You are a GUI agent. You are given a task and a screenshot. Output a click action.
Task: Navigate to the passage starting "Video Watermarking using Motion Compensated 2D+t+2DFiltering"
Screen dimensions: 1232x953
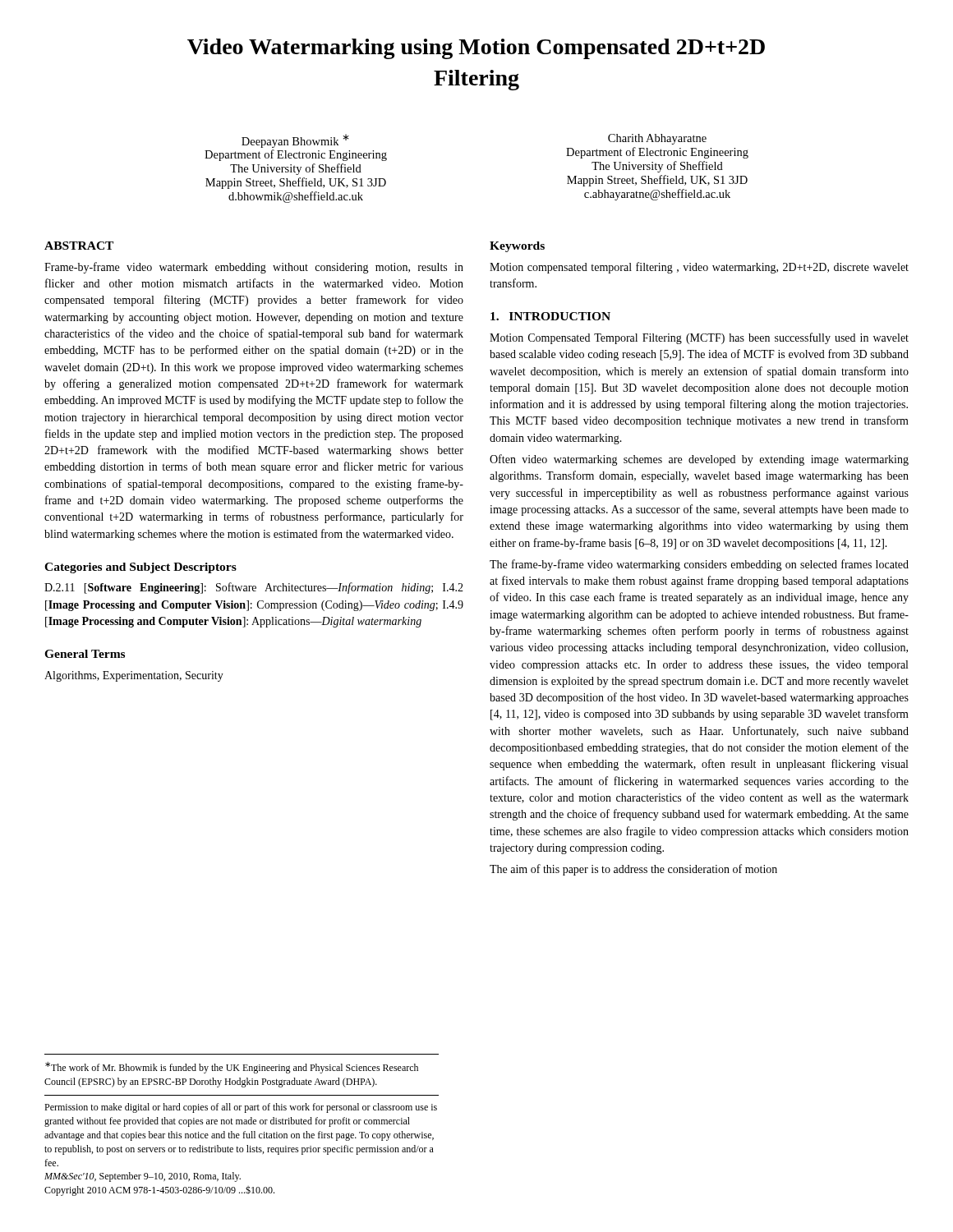click(x=476, y=62)
